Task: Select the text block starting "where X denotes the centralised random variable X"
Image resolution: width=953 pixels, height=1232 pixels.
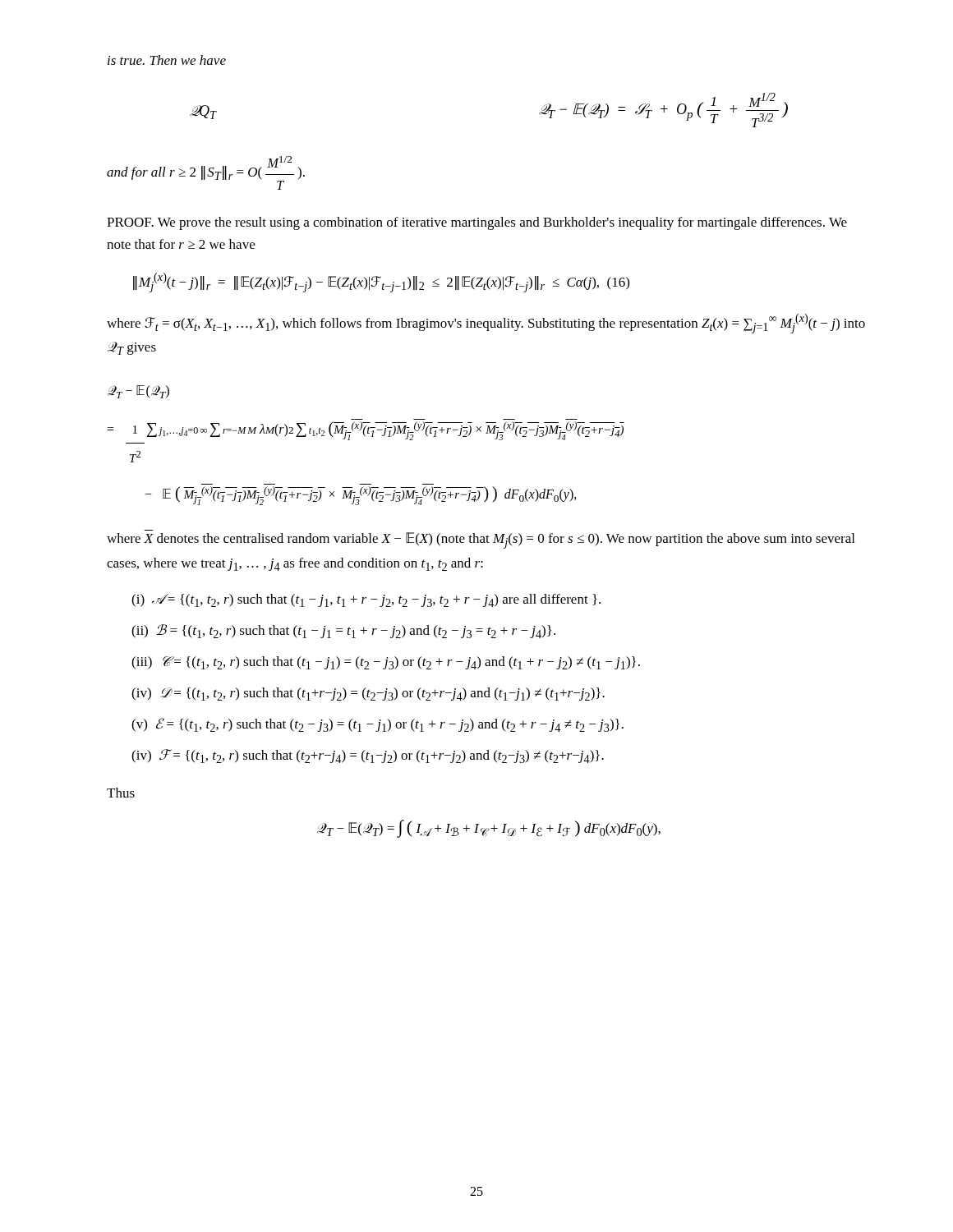Action: pos(481,552)
